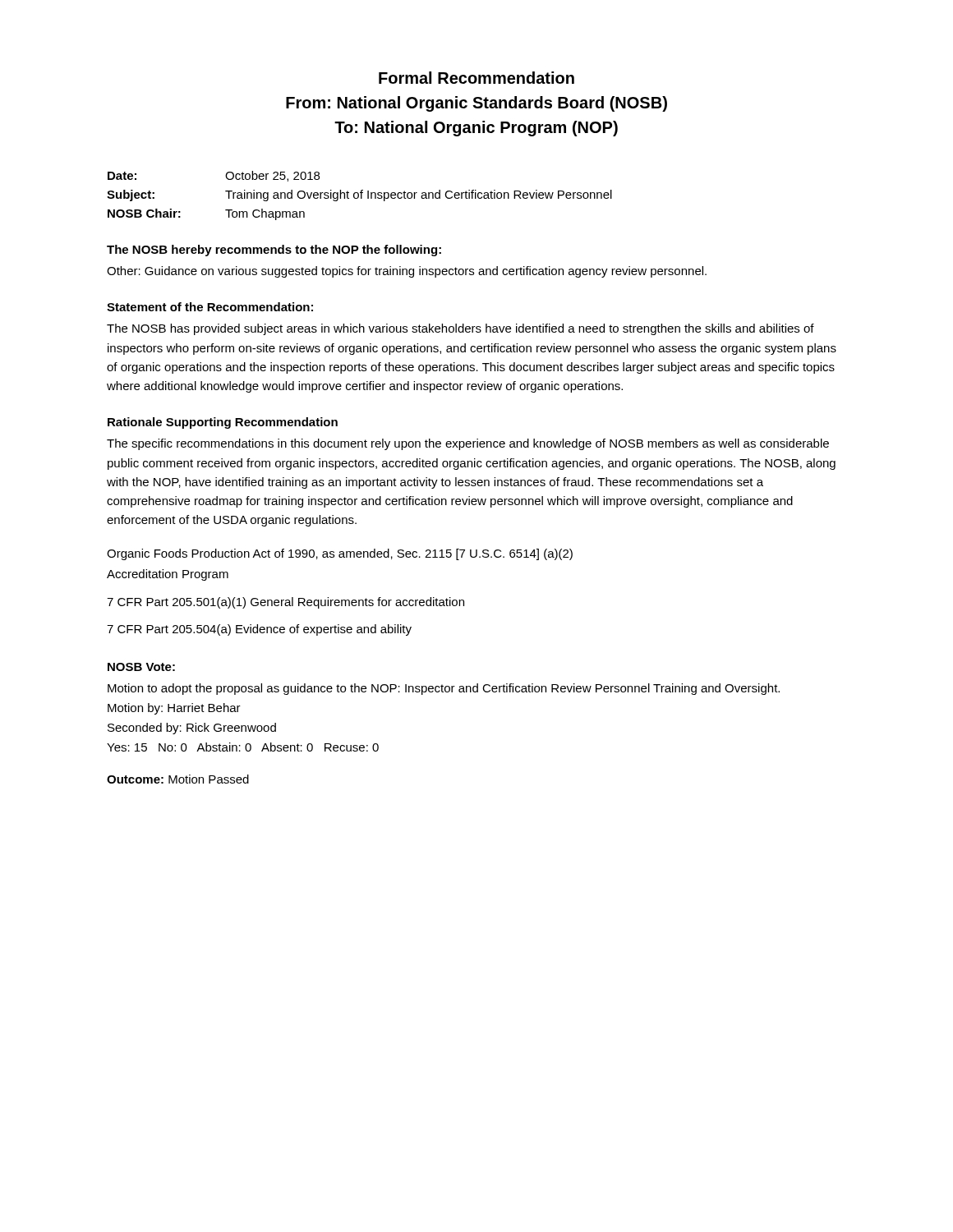Select the block starting "Date: October 25, 2018 Subject: Training and Oversight"
The height and width of the screenshot is (1232, 953).
pos(360,194)
